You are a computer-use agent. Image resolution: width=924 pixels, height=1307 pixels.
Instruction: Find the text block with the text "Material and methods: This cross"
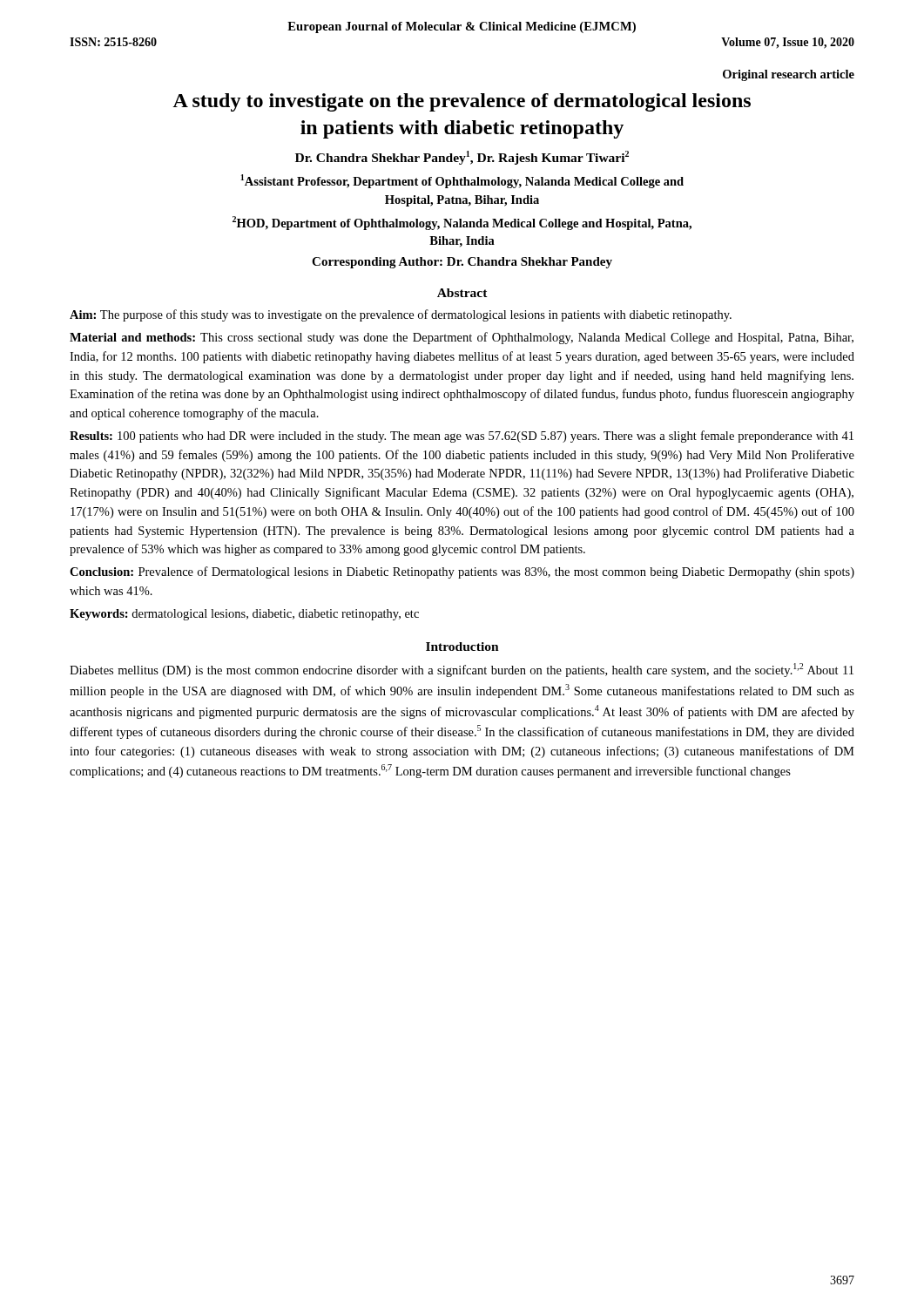[462, 375]
